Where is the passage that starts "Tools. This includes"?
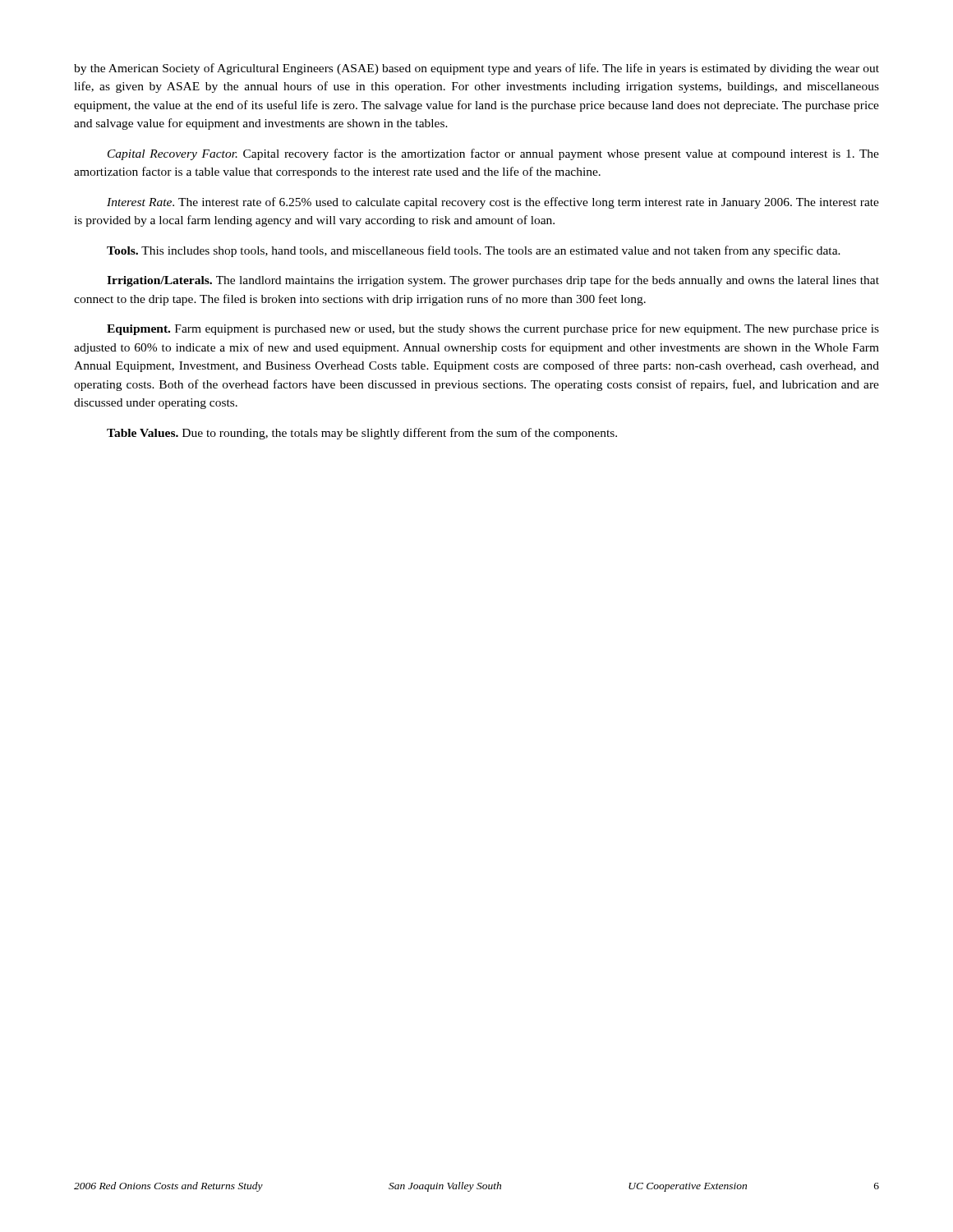The height and width of the screenshot is (1232, 953). click(x=474, y=250)
